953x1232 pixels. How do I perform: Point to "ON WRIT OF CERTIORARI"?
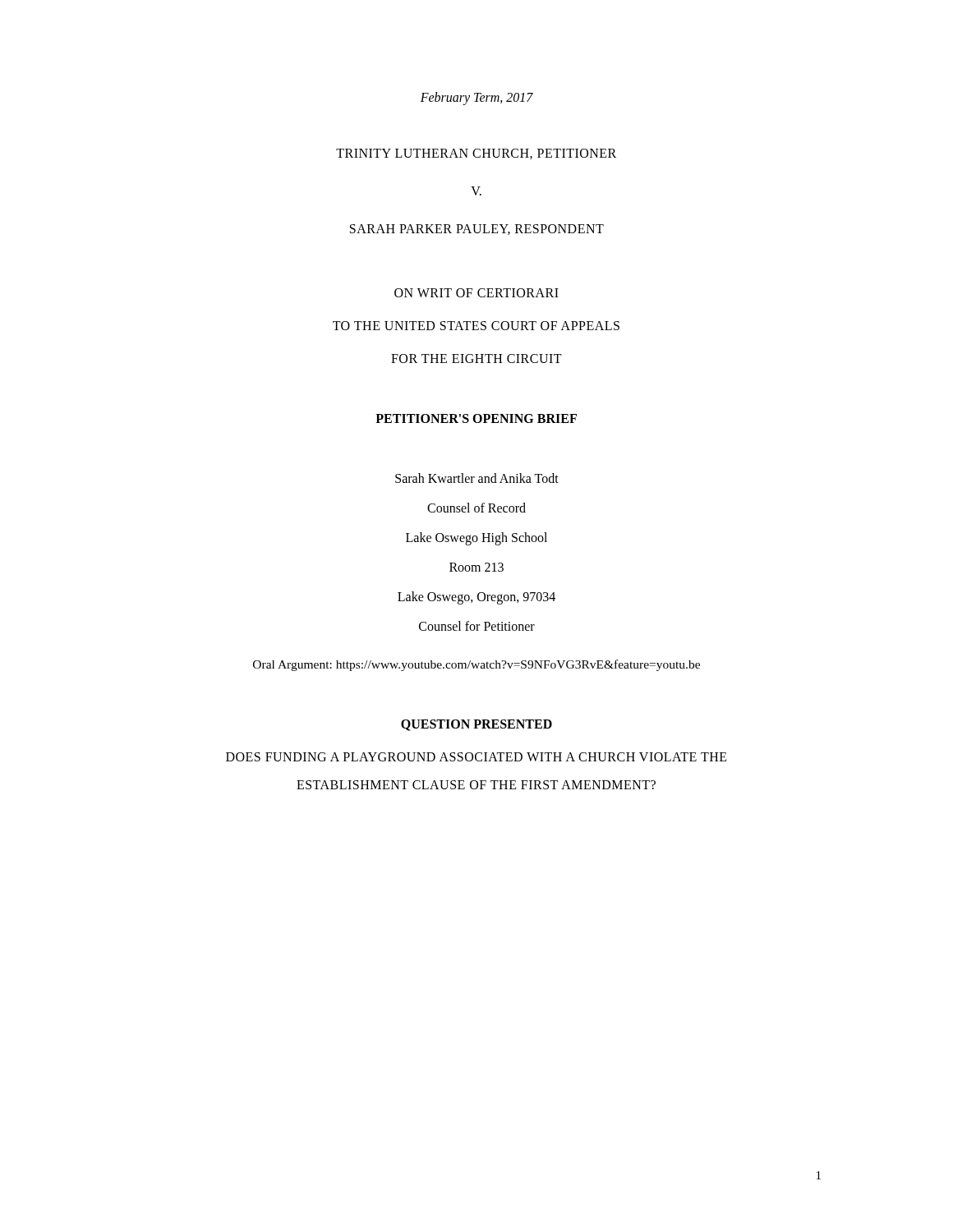(x=476, y=293)
